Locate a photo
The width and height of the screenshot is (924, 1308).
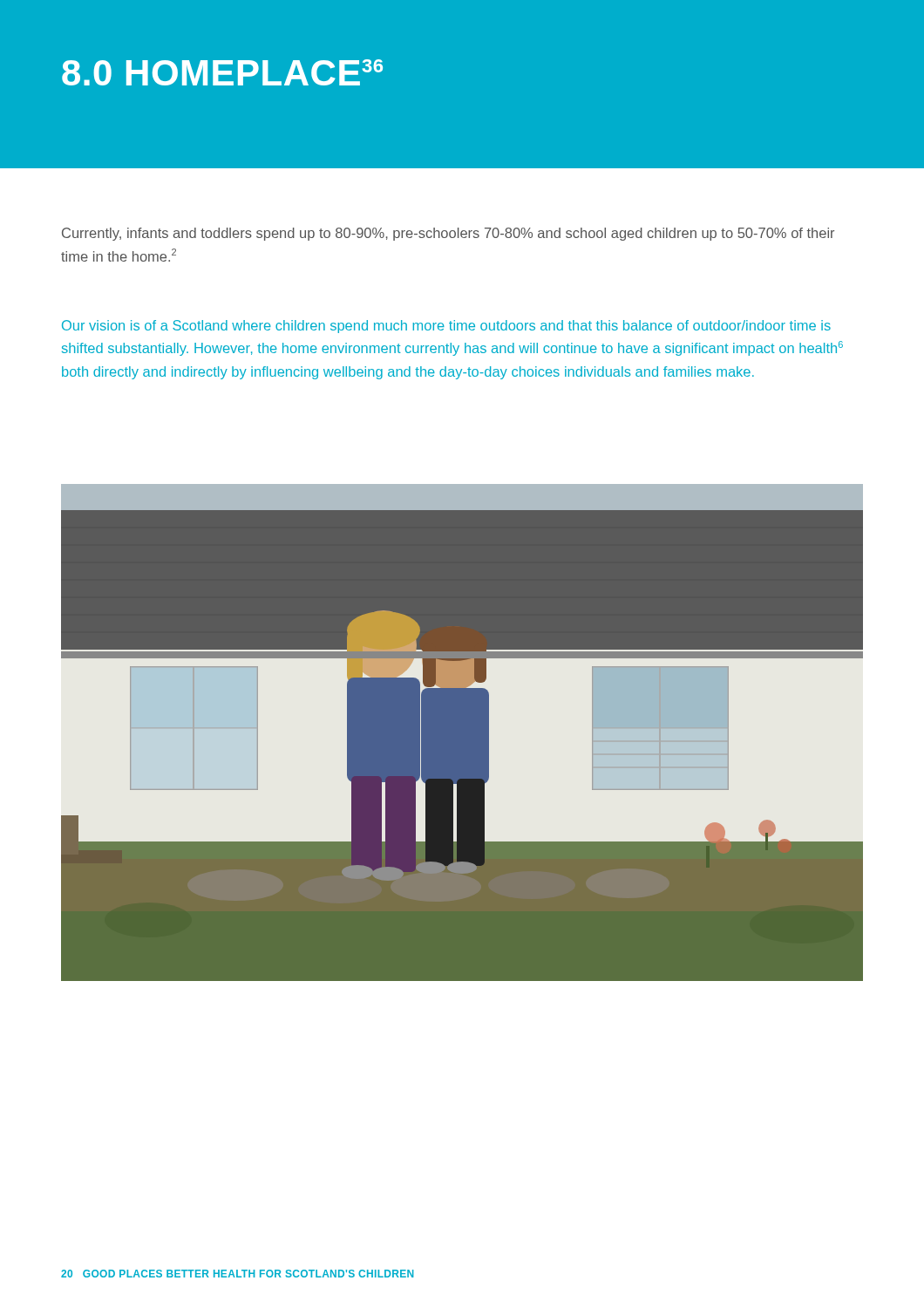click(462, 732)
